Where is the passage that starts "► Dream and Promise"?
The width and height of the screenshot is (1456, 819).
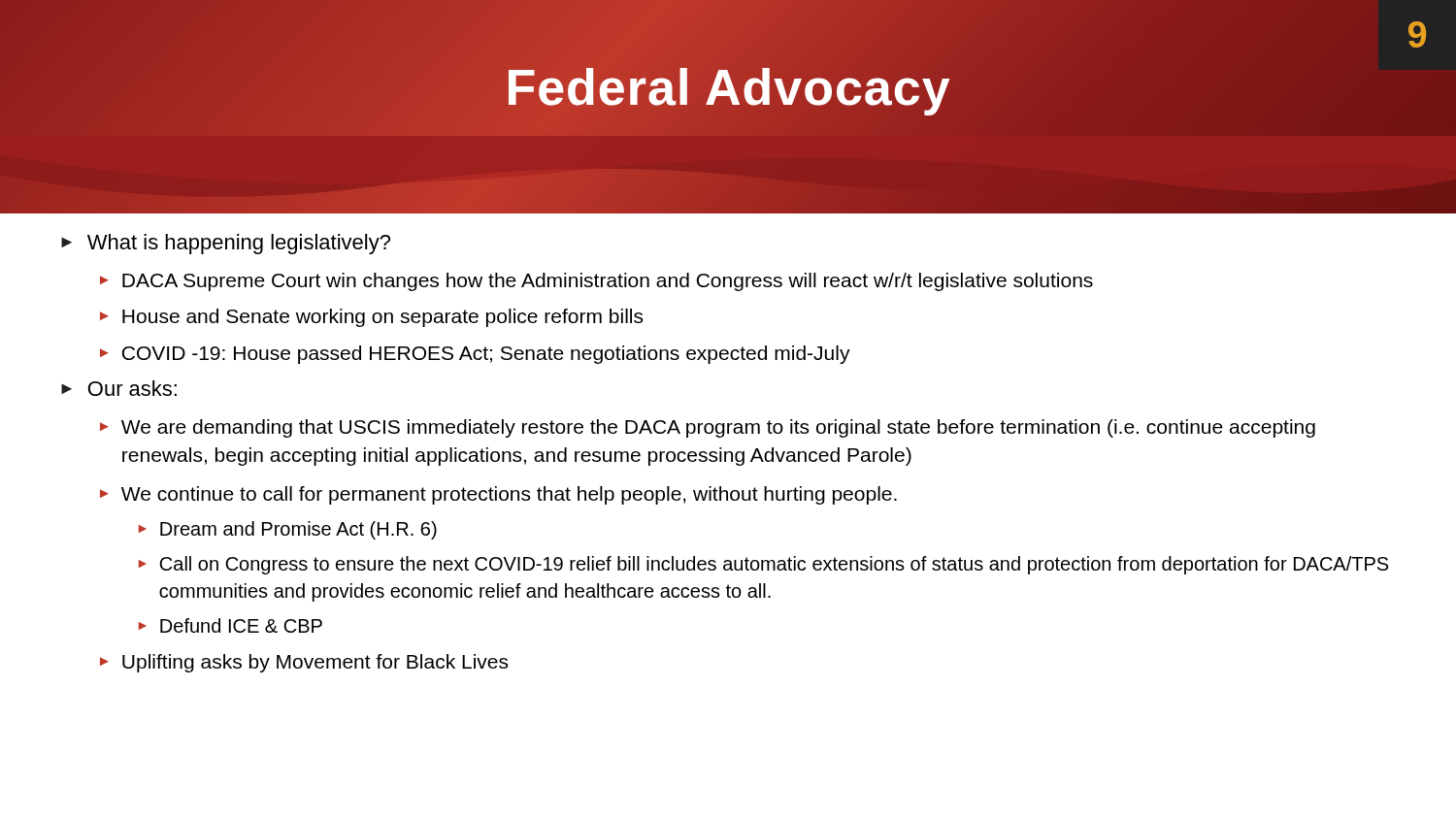[288, 530]
